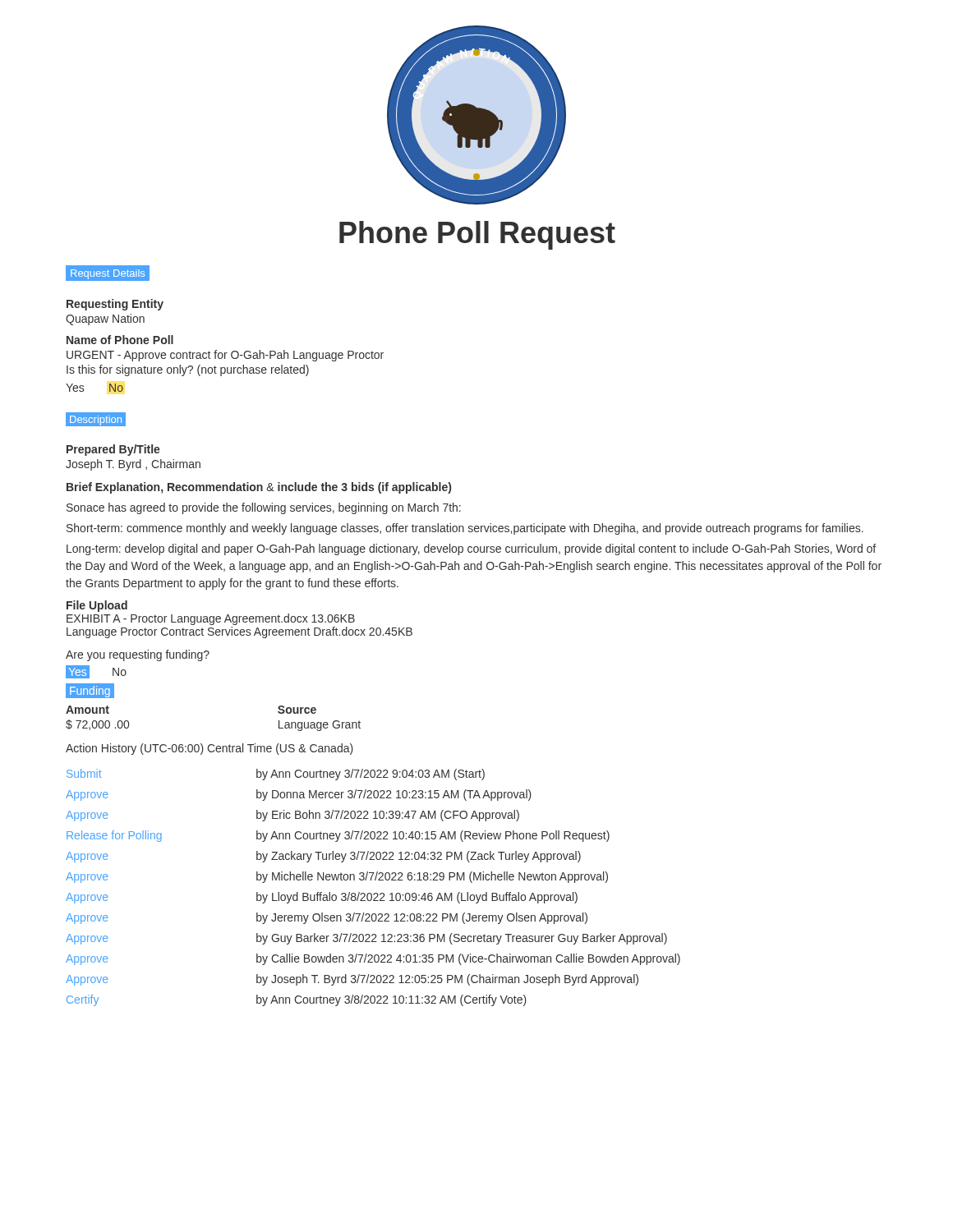953x1232 pixels.
Task: Find "Requesting Entity" on this page
Action: pyautogui.click(x=115, y=304)
